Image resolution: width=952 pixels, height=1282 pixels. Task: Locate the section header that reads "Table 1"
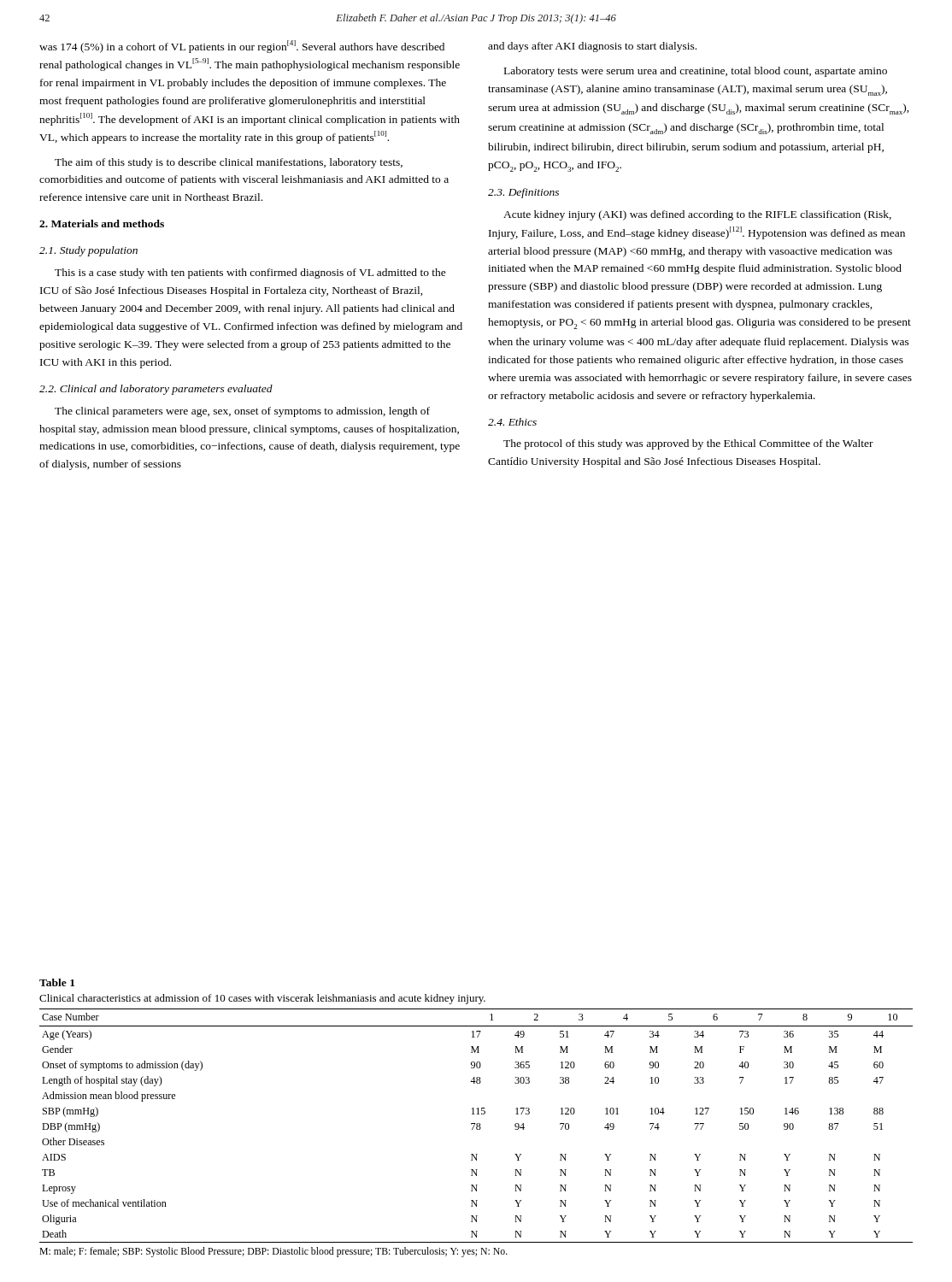tap(57, 982)
